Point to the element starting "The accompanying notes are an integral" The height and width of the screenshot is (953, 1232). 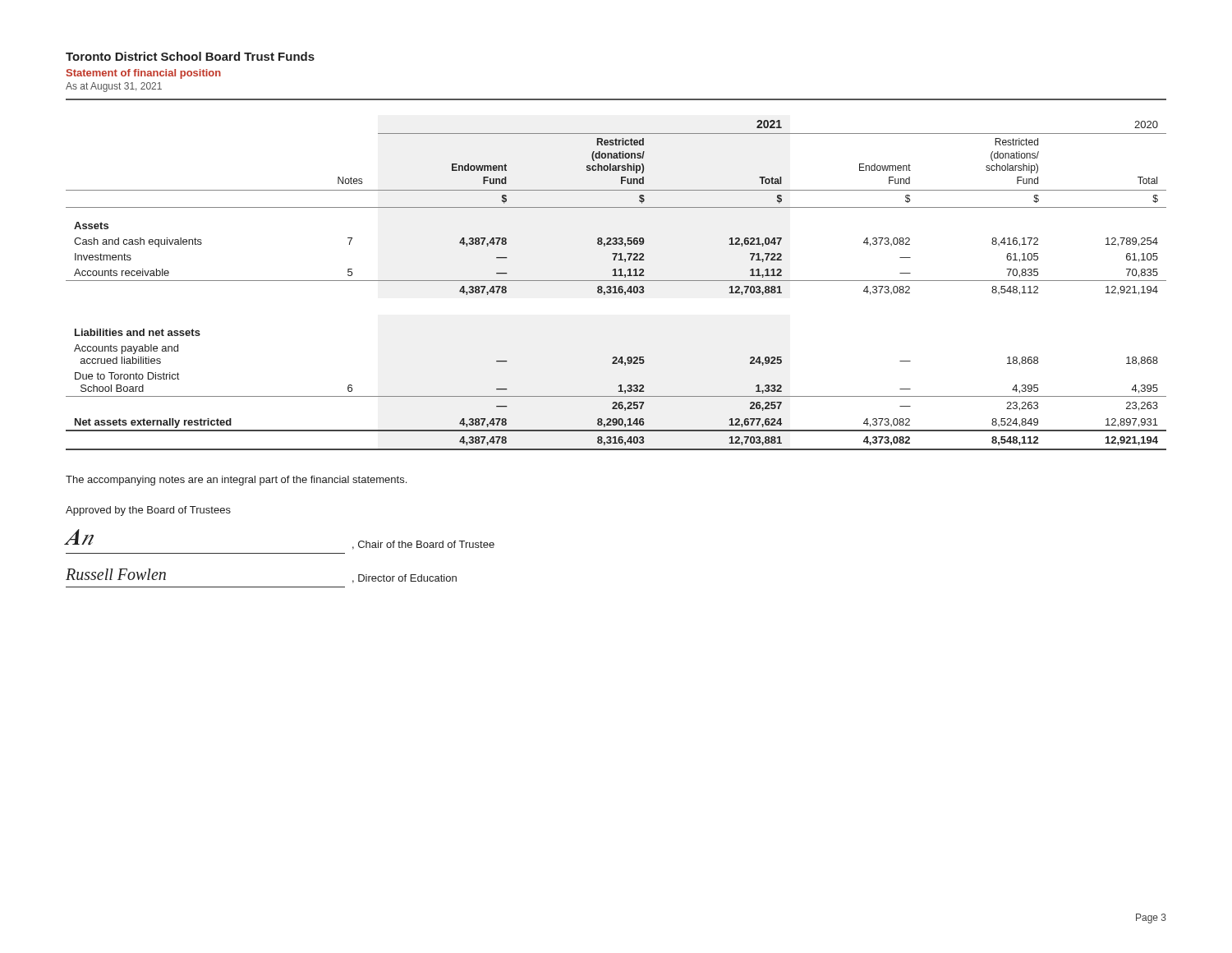(x=237, y=480)
